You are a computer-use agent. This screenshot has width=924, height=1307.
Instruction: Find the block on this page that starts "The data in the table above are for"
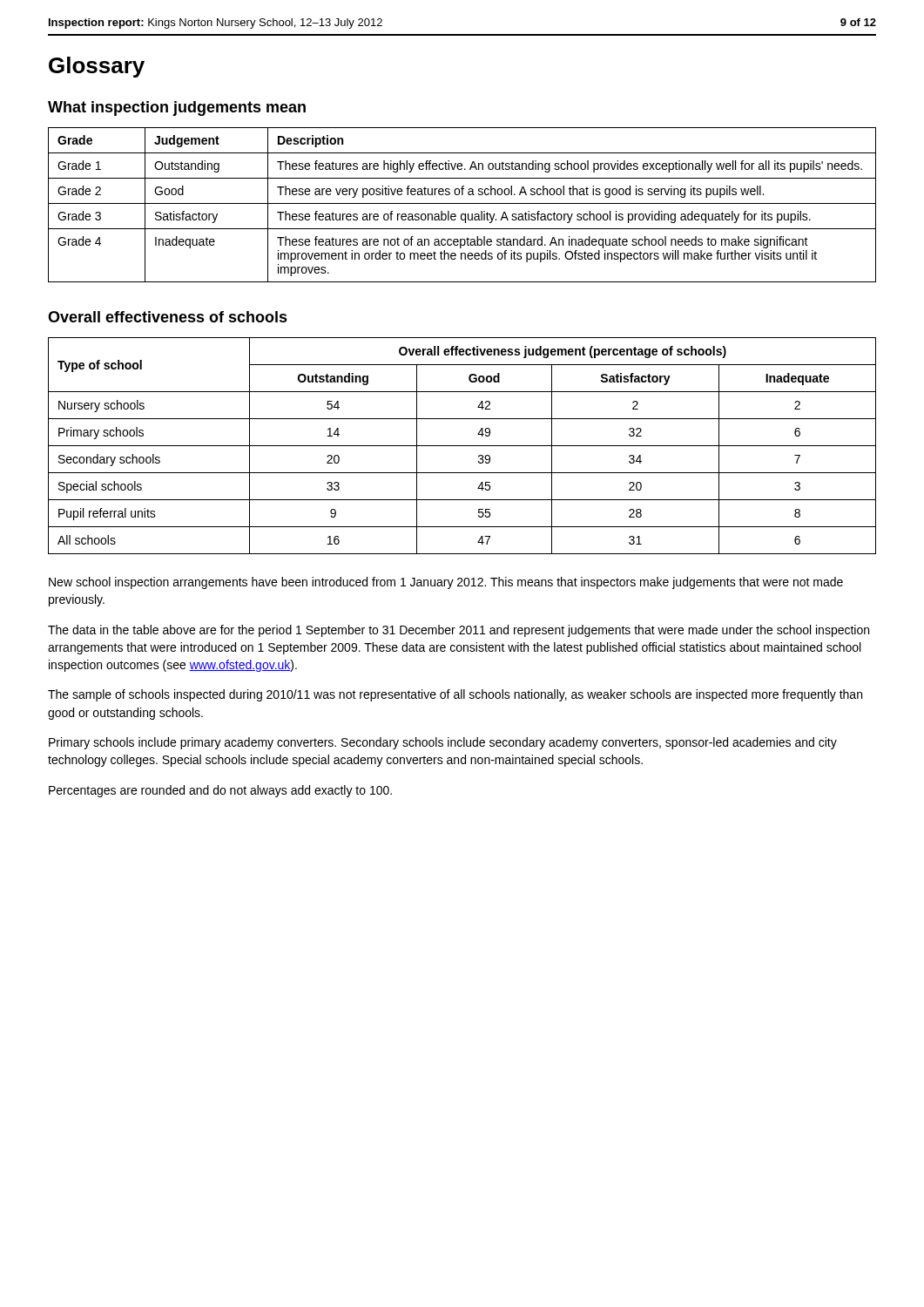[459, 647]
